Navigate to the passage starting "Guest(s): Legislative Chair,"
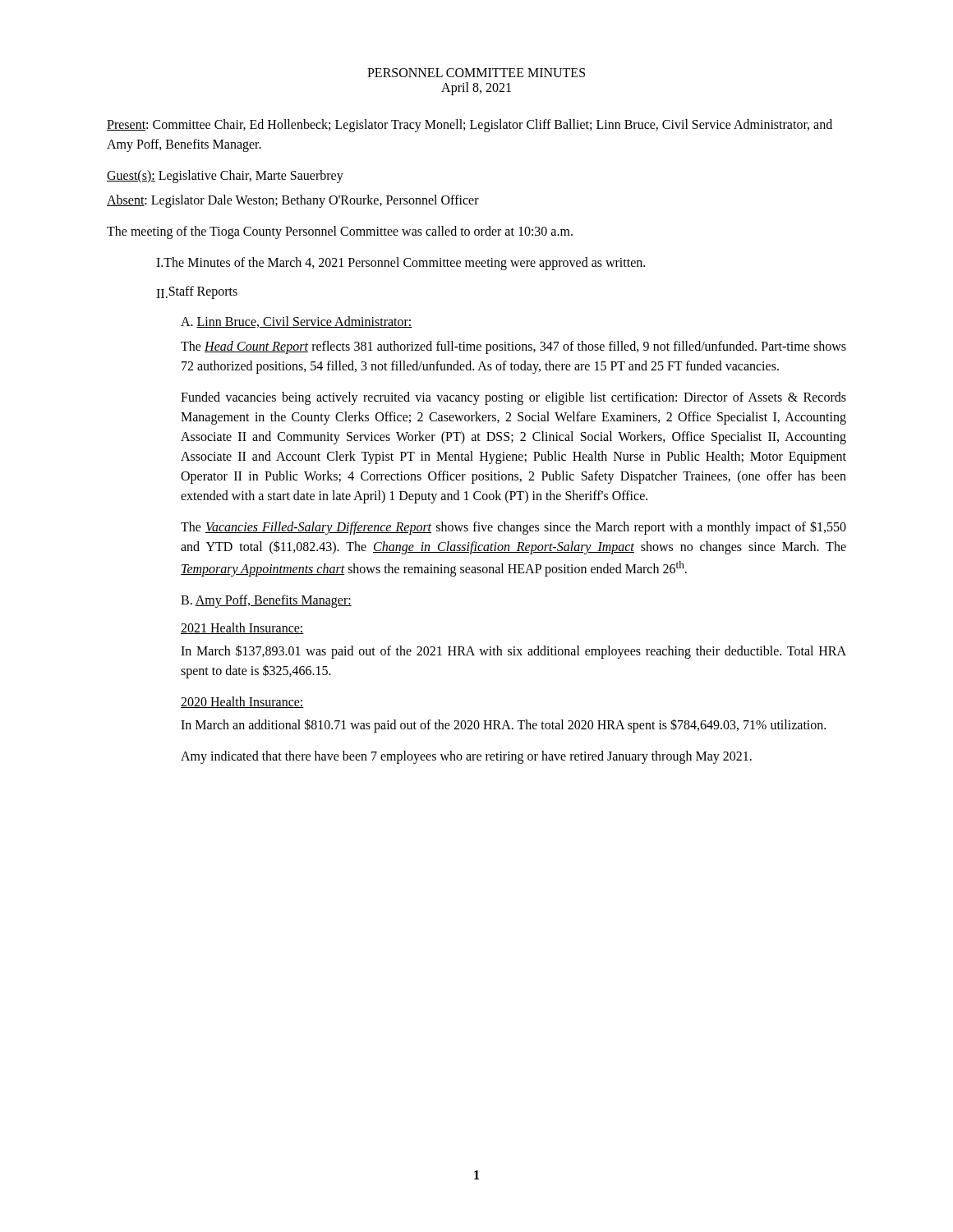953x1232 pixels. (x=476, y=188)
